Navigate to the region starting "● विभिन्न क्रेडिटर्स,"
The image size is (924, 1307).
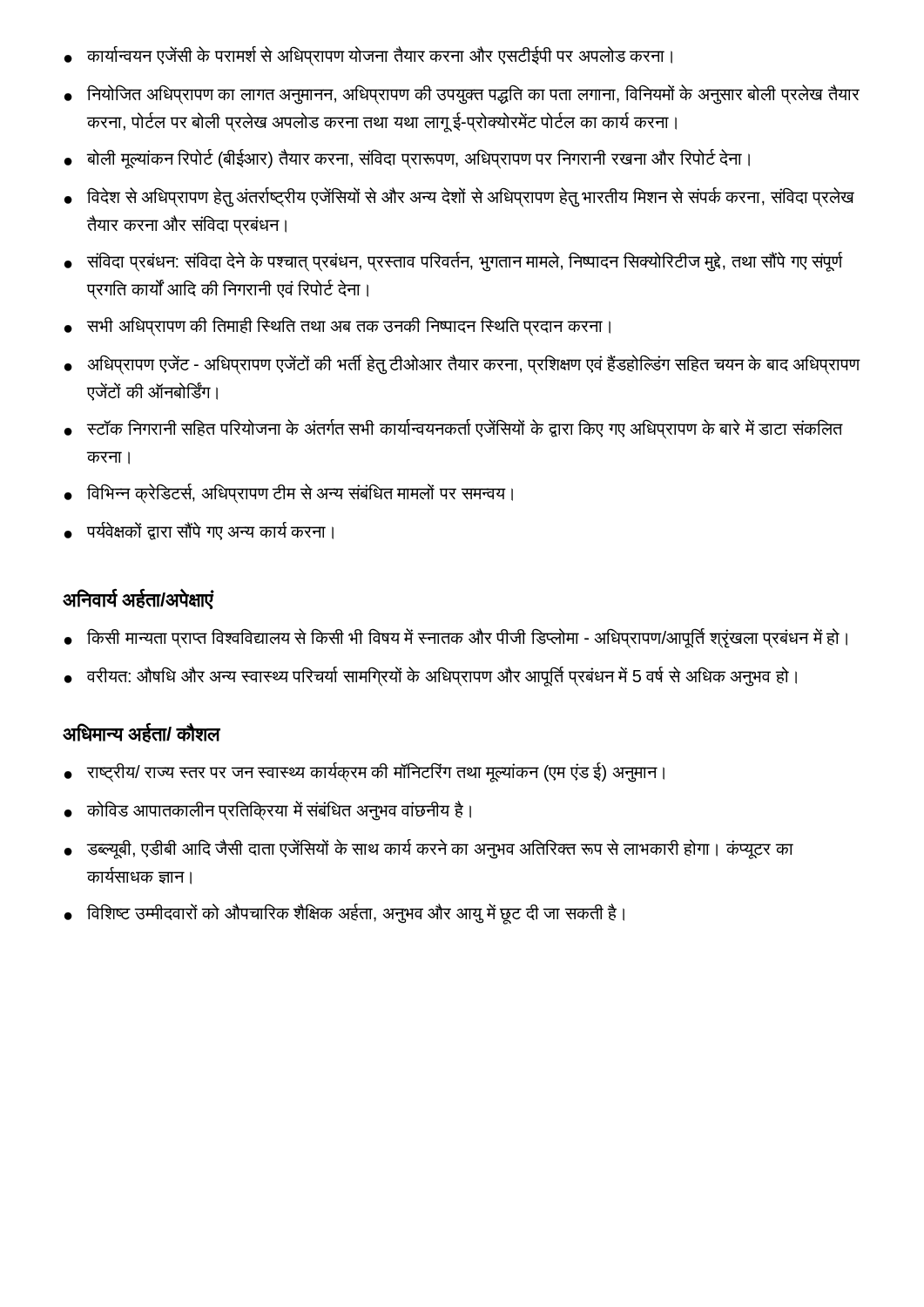point(462,494)
